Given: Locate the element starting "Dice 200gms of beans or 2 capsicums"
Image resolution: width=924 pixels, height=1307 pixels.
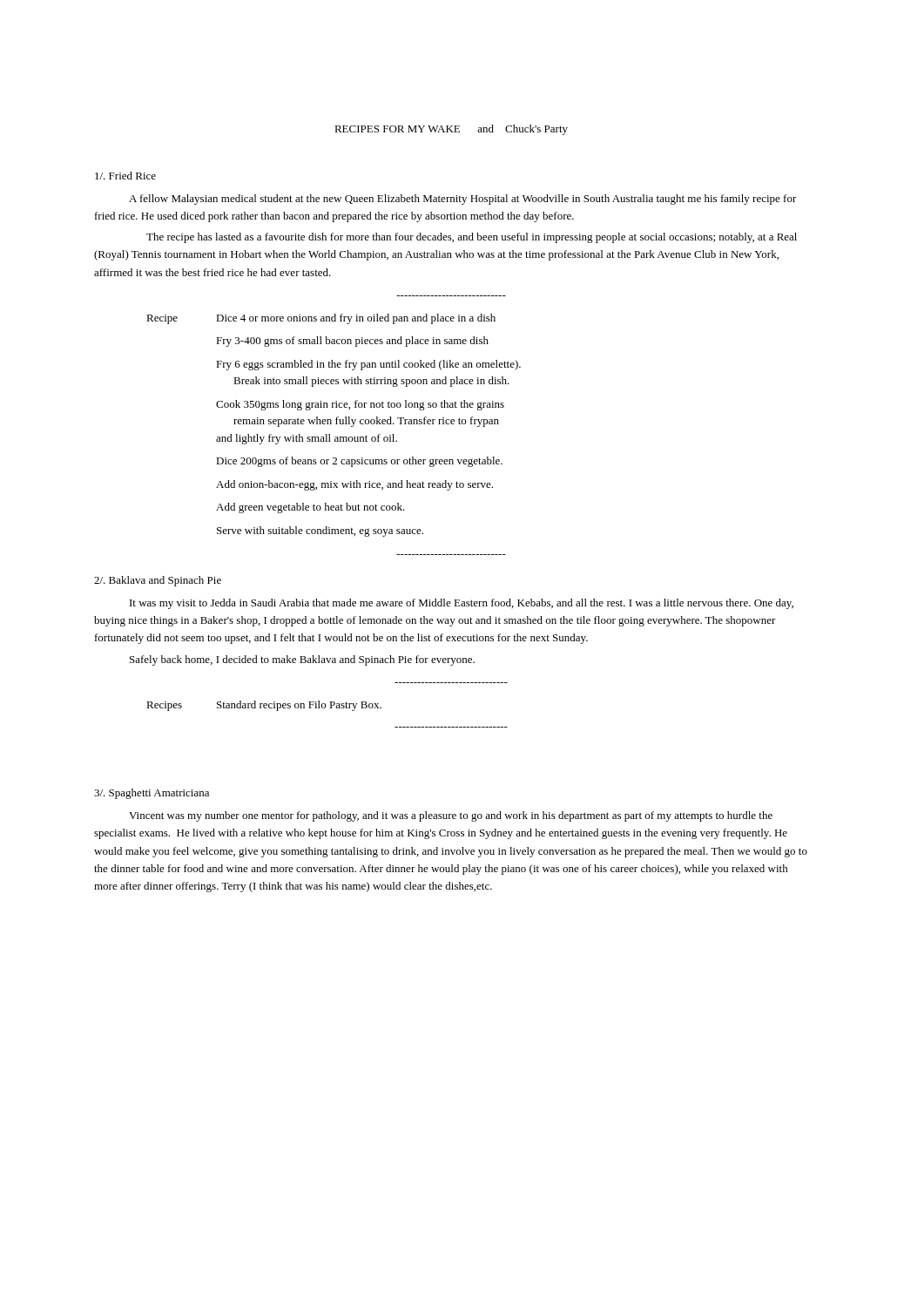Looking at the screenshot, I should pyautogui.click(x=477, y=461).
